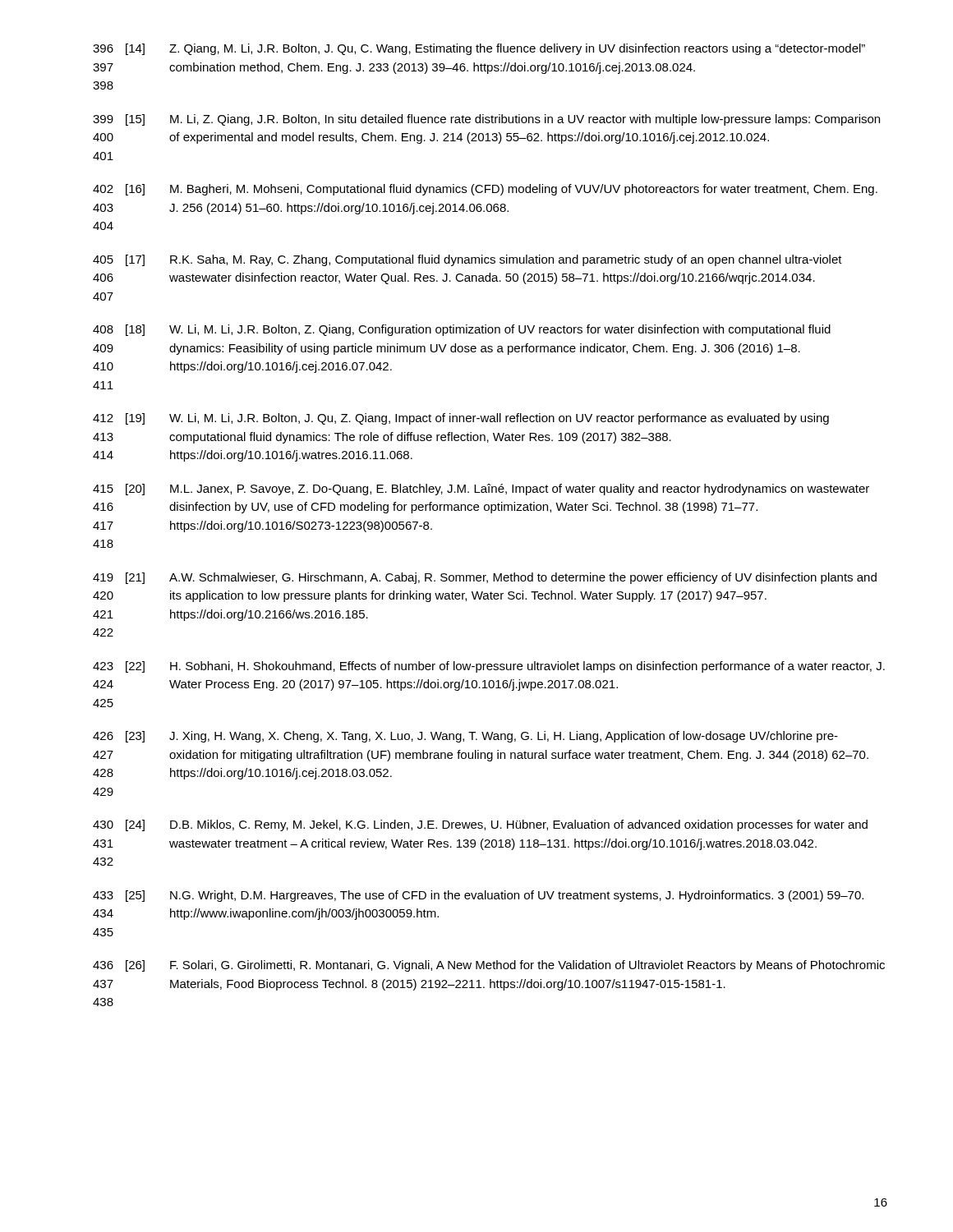The width and height of the screenshot is (953, 1232).
Task: Select the element starting "433434435 [25] N.G. Wright, D.M. Hargreaves, The use"
Action: click(x=478, y=896)
